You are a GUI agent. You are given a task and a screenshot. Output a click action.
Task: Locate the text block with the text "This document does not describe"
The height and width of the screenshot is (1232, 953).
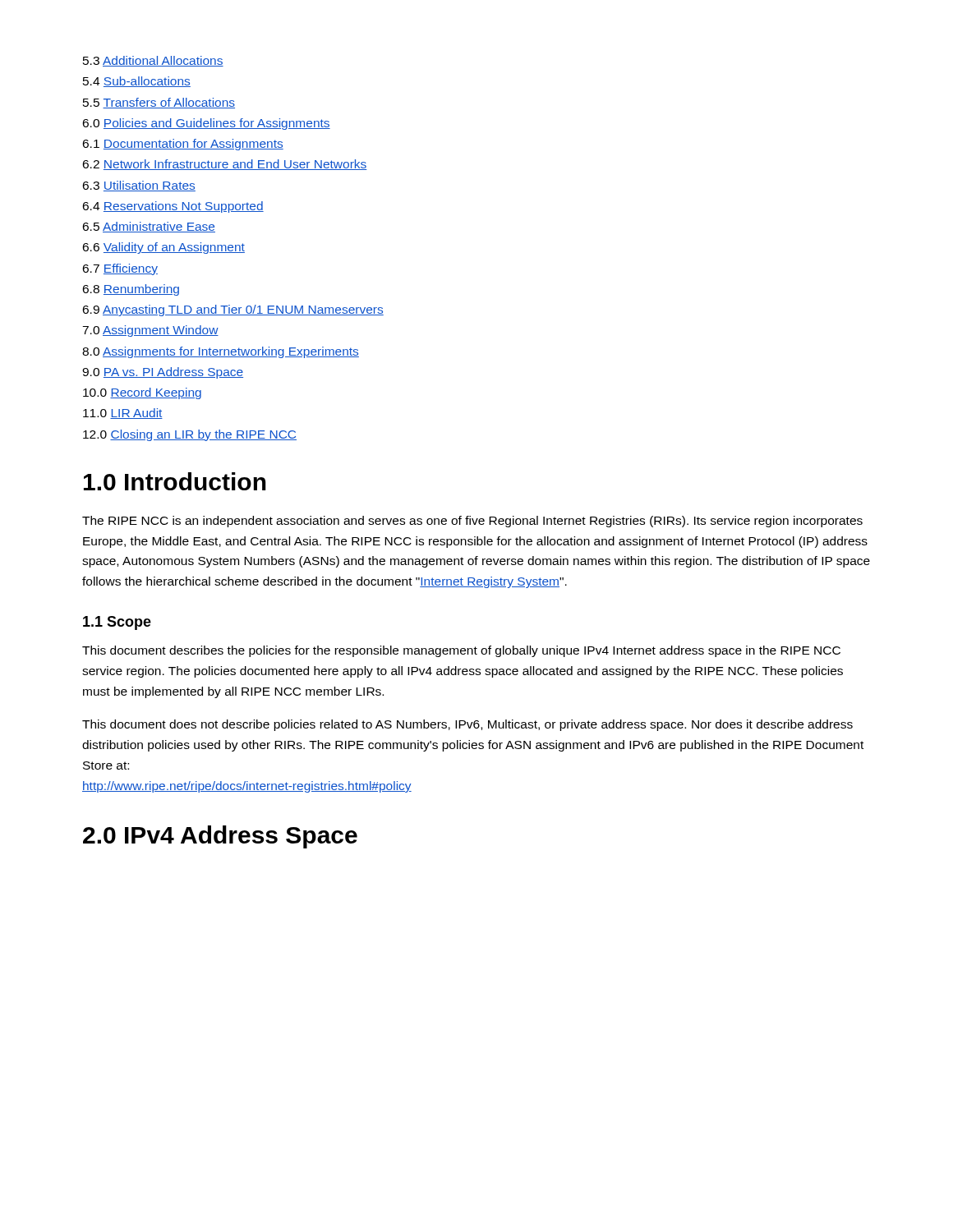point(476,756)
